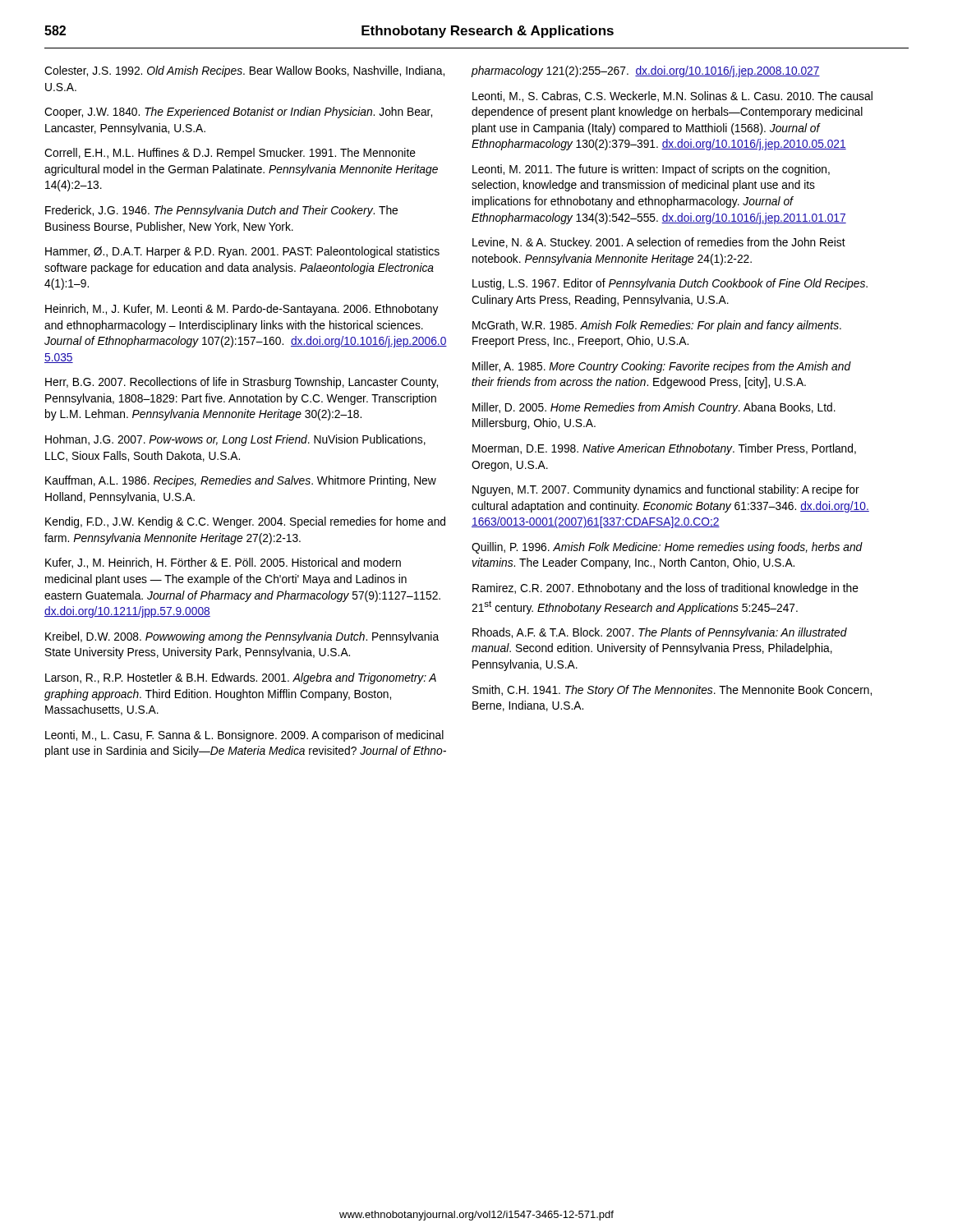Click the passage that begins "Kufer, J., M. Heinrich,"
Screen dimensions: 1232x953
[x=243, y=588]
